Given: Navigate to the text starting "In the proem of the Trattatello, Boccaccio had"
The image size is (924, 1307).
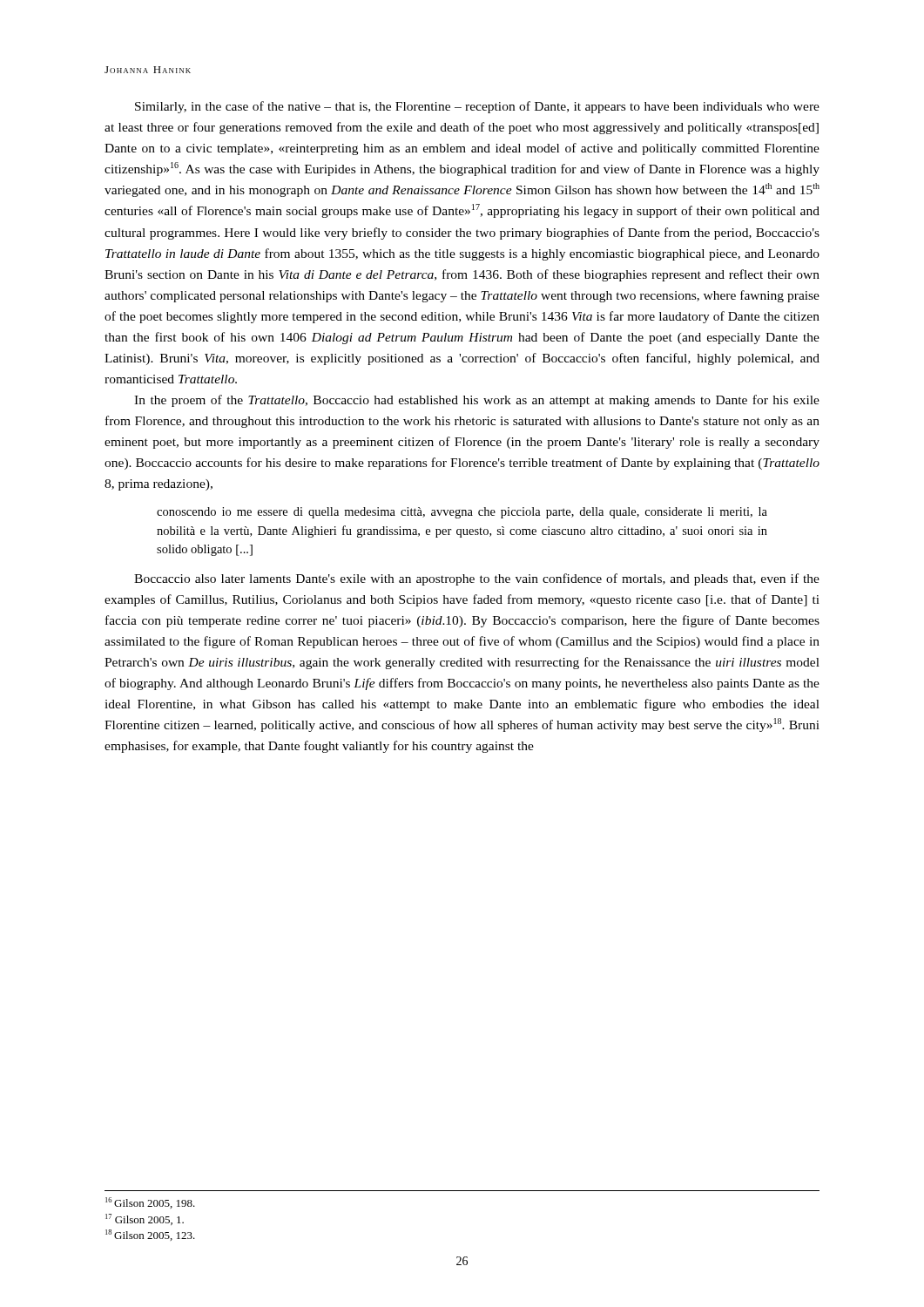Looking at the screenshot, I should click(462, 442).
